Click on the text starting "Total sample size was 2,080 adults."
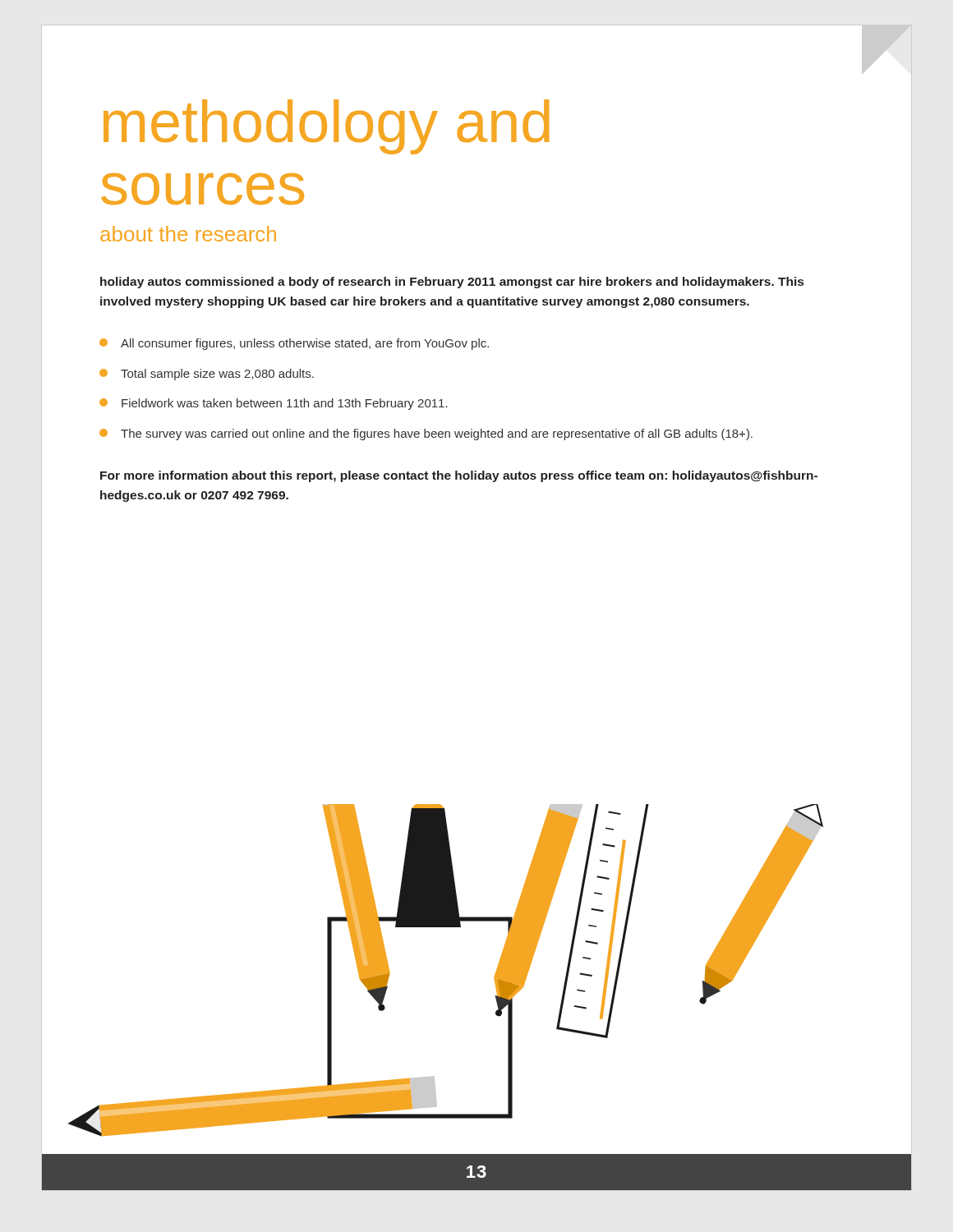 207,374
